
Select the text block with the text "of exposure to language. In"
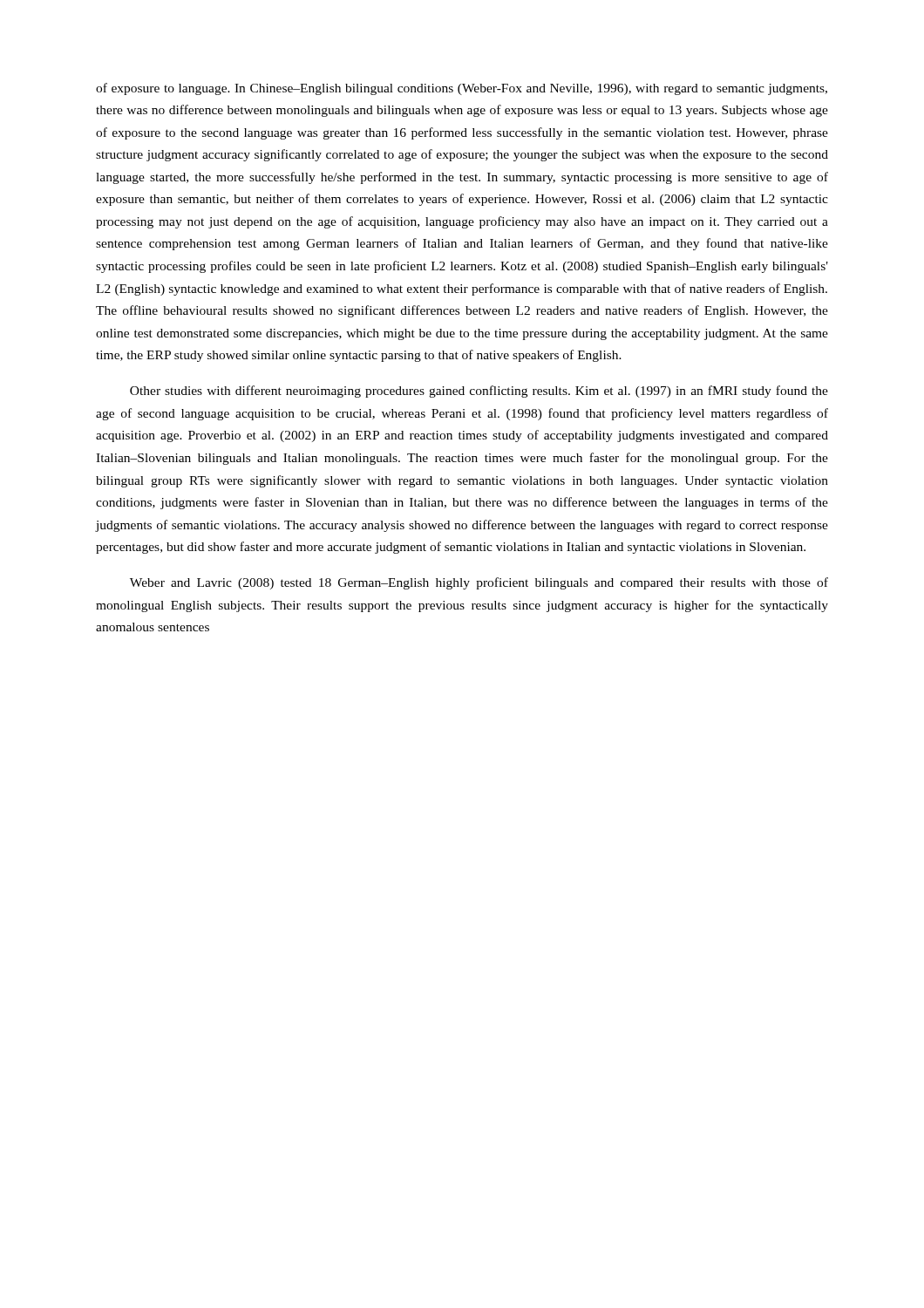click(462, 221)
